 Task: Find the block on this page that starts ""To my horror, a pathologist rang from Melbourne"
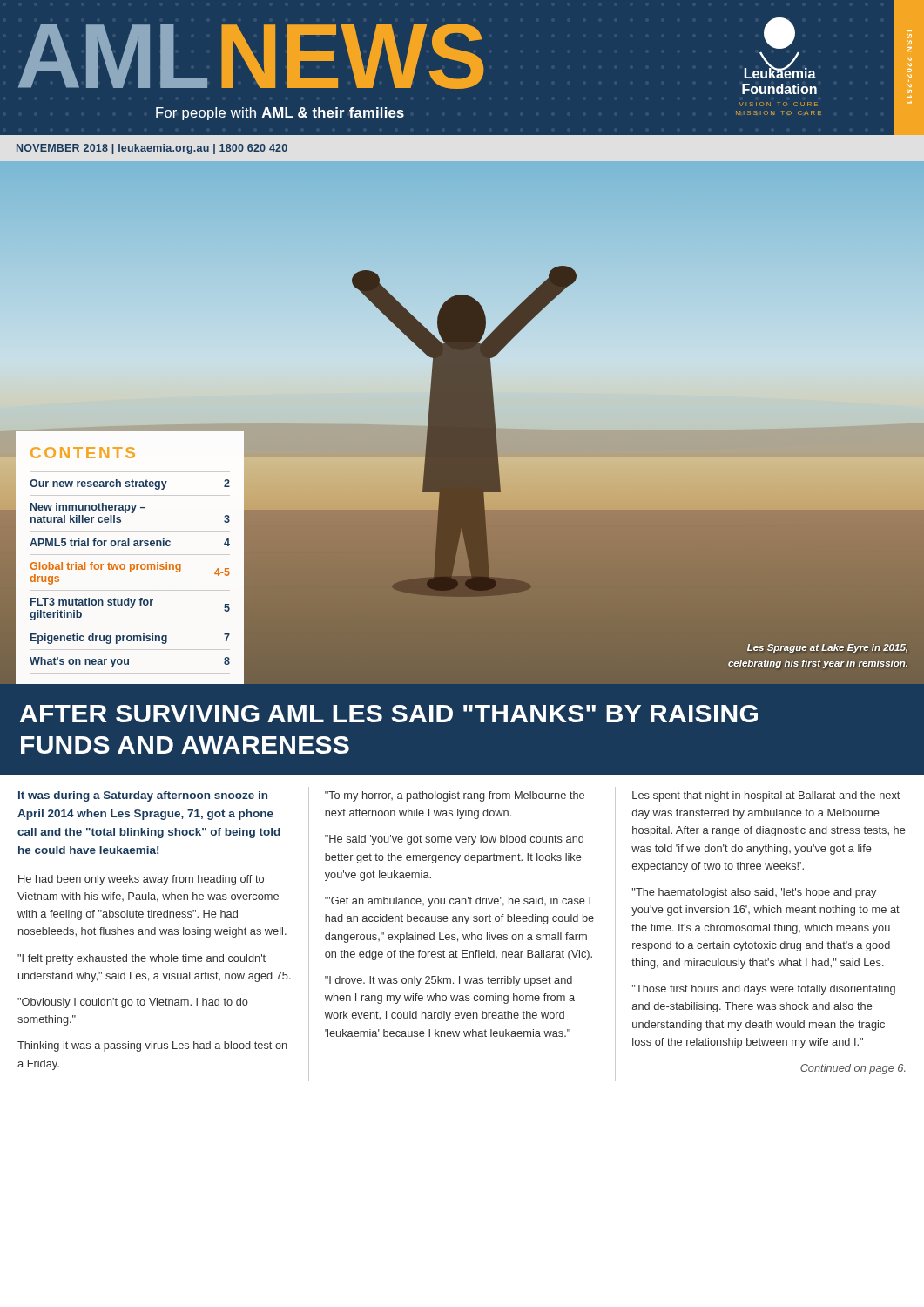click(x=455, y=804)
